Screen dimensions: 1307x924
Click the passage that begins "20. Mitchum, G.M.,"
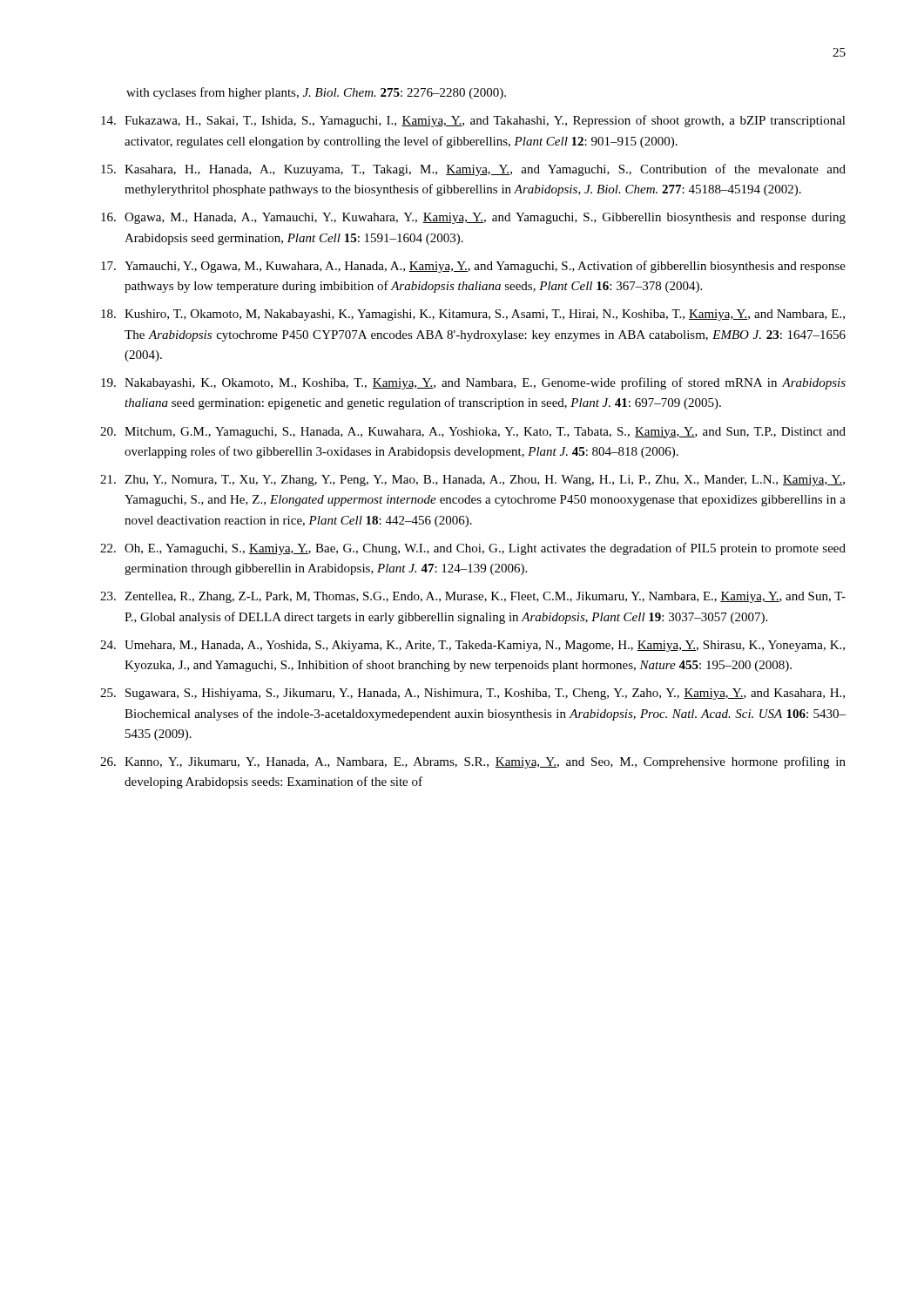473,442
